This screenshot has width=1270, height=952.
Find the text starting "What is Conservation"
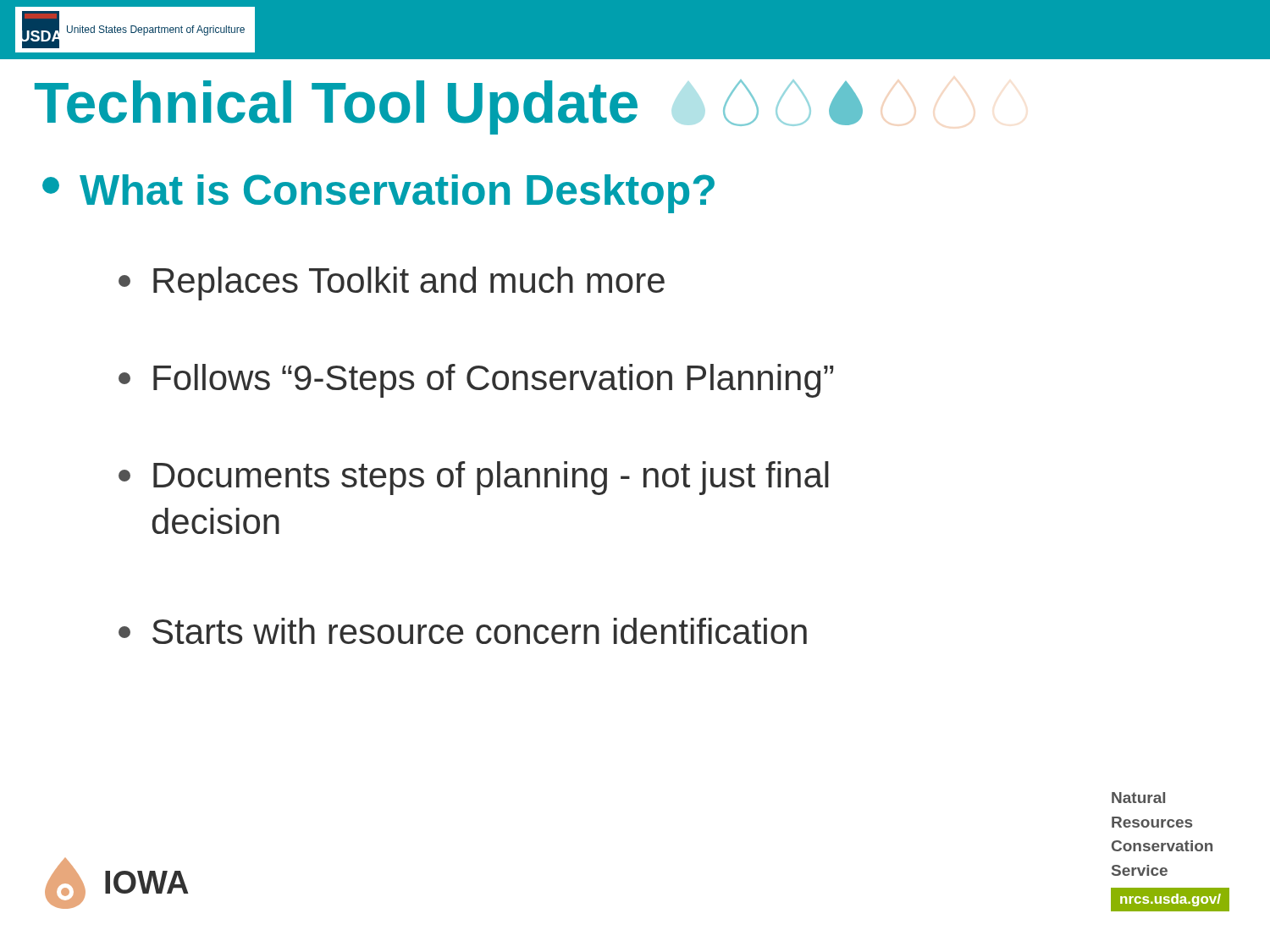pyautogui.click(x=380, y=190)
